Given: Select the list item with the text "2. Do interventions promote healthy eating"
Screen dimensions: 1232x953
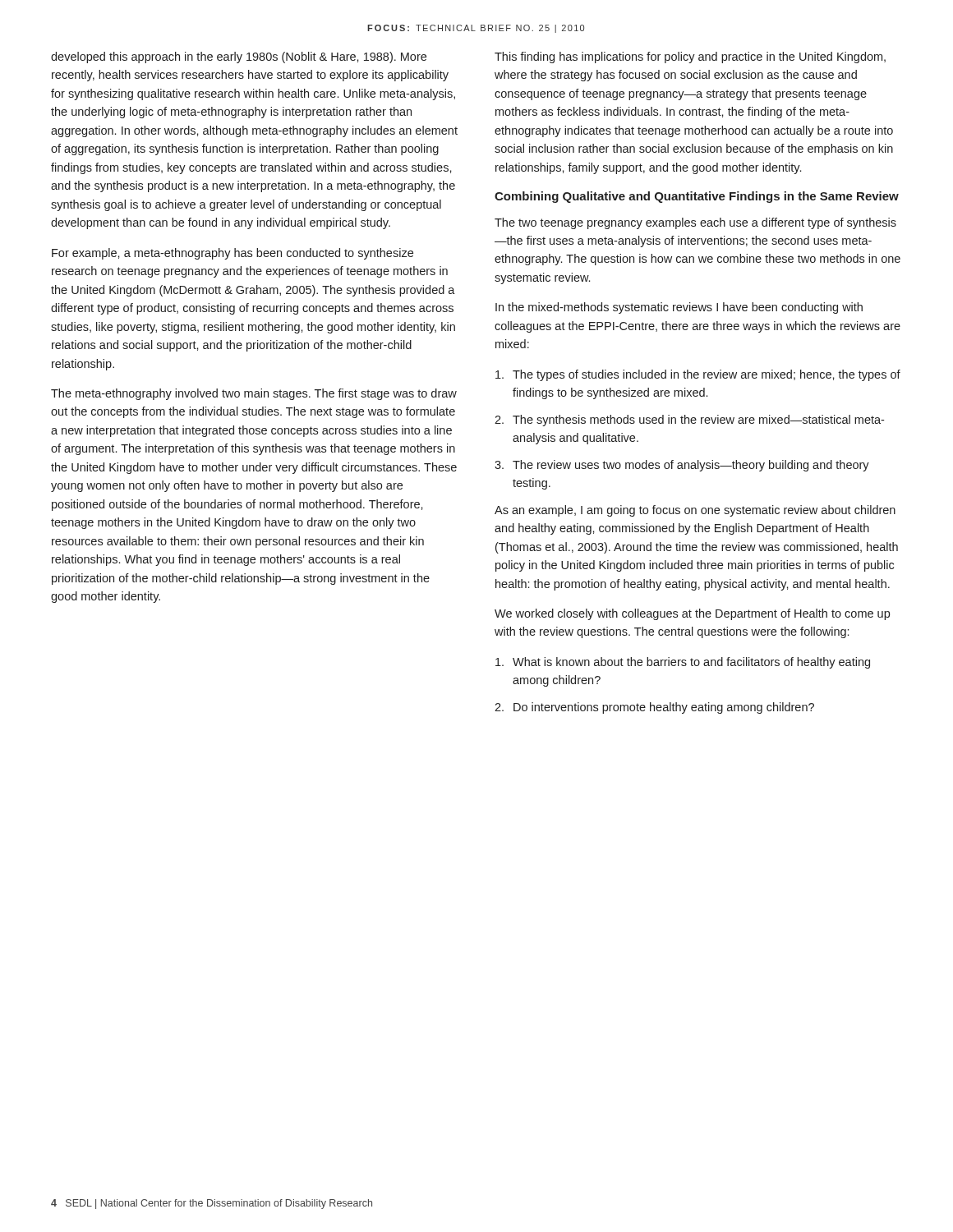Looking at the screenshot, I should tap(698, 707).
